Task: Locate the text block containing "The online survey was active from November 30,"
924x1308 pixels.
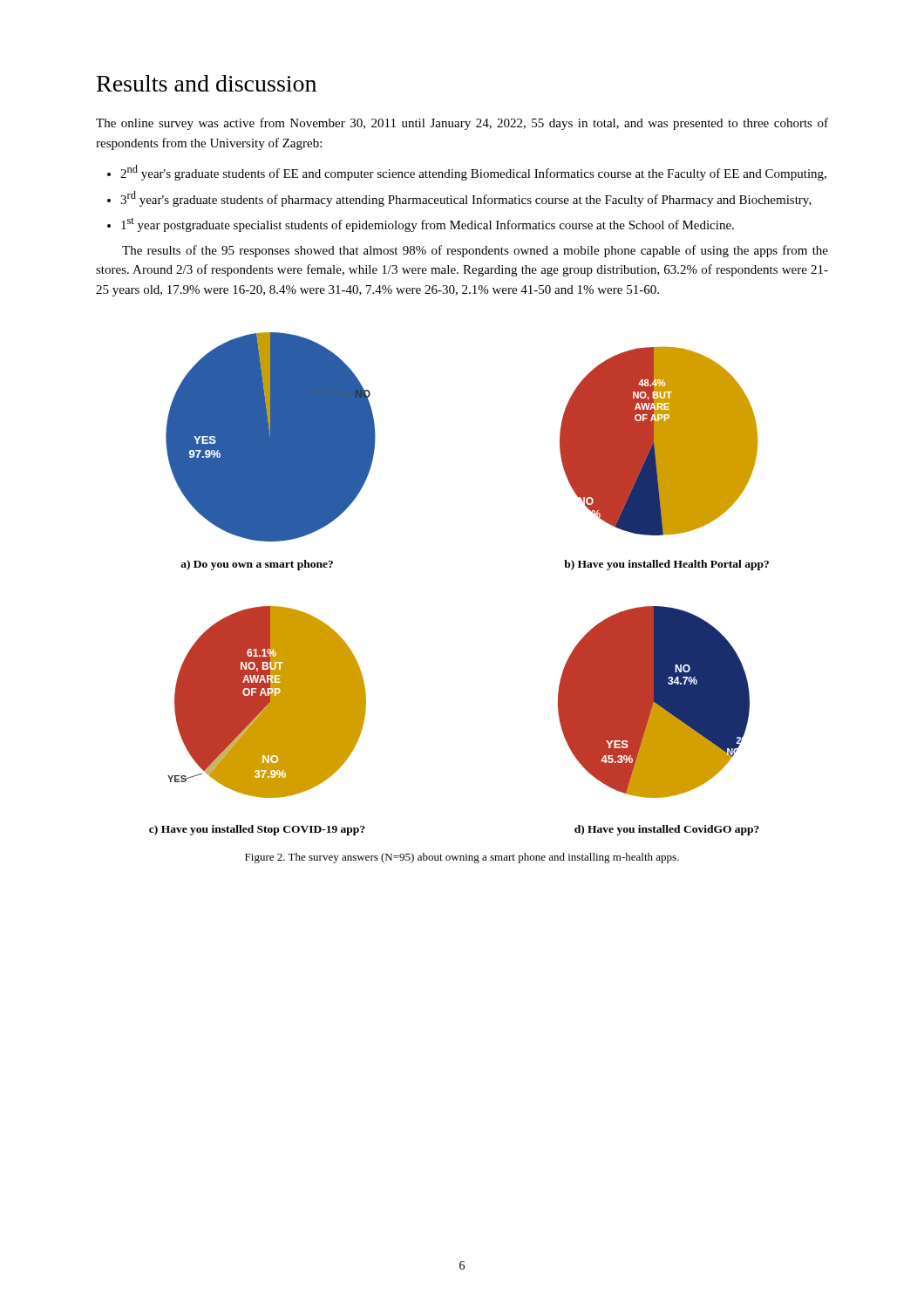Action: (462, 133)
